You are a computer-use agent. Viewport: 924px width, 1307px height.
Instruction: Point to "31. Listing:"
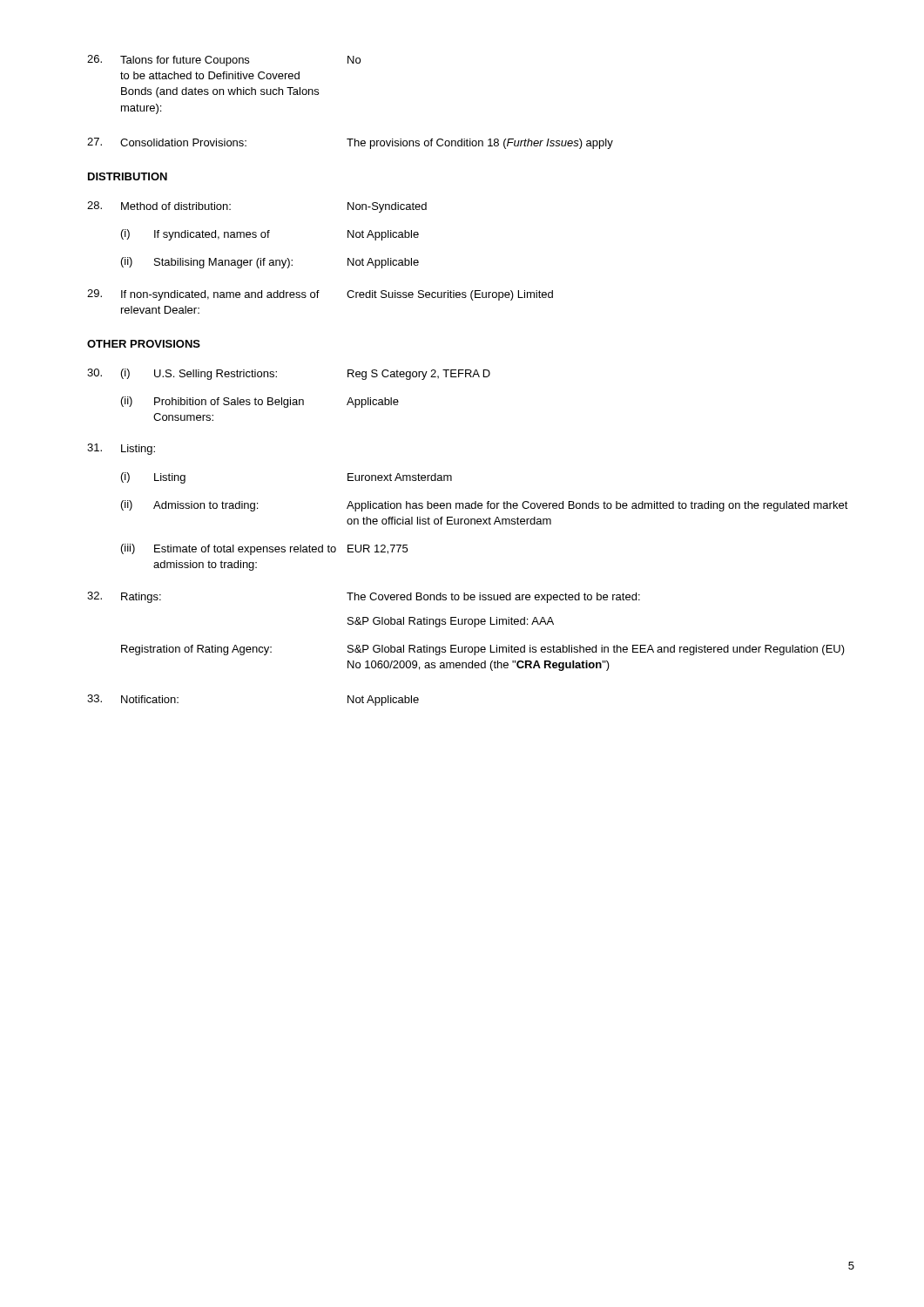tap(121, 449)
